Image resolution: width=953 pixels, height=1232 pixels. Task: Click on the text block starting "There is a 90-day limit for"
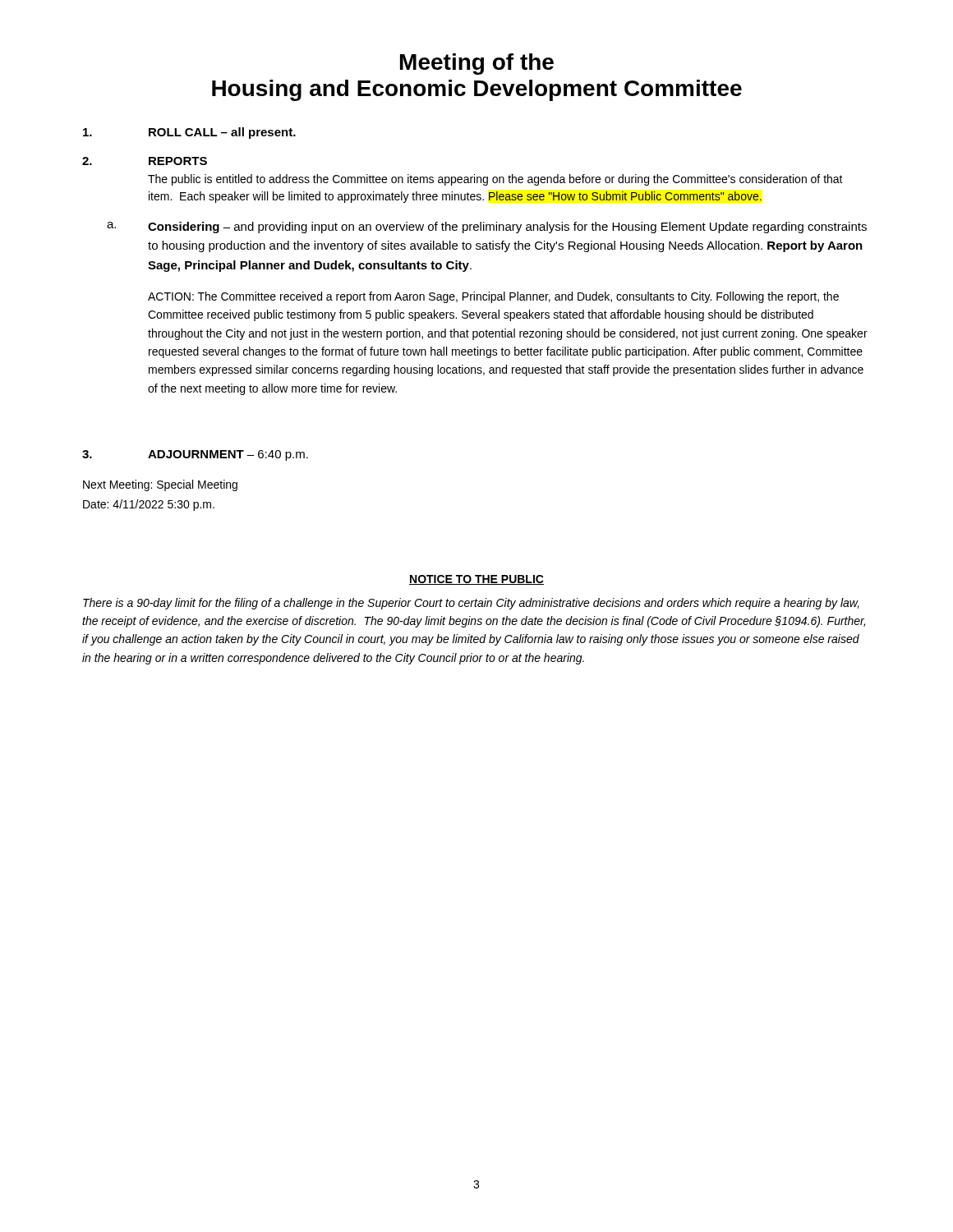(x=474, y=630)
